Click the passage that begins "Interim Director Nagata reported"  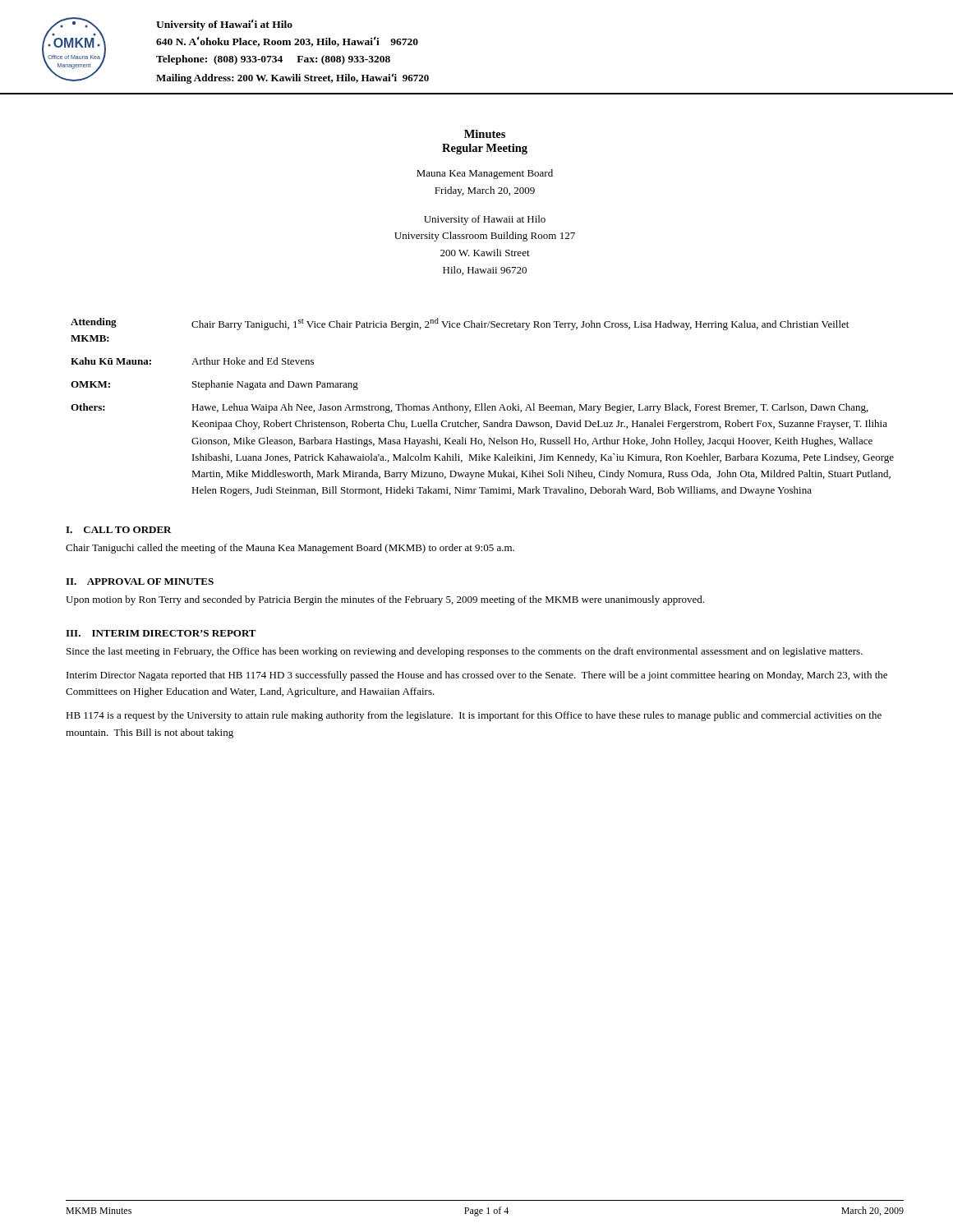click(477, 683)
